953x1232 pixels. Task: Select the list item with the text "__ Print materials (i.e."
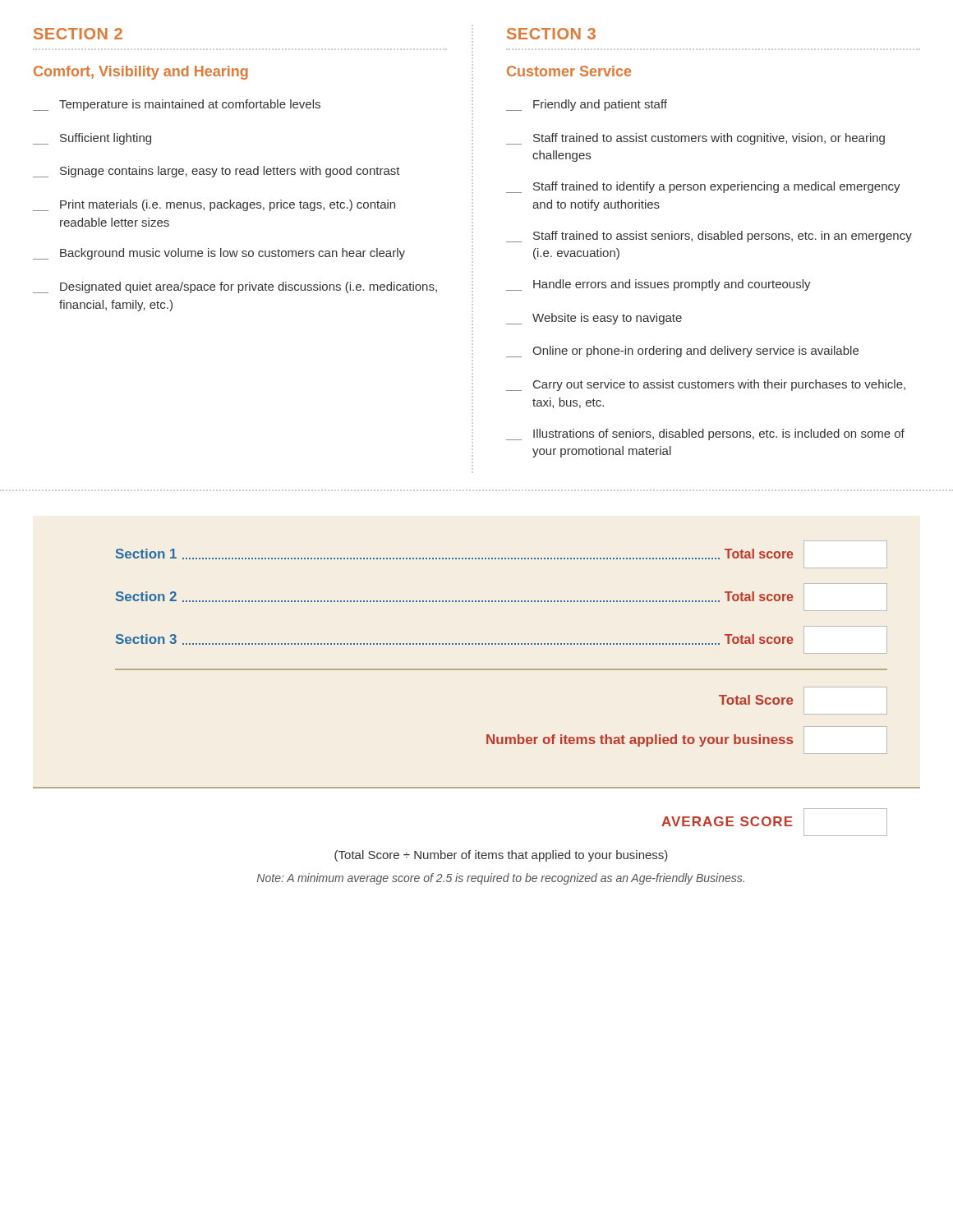pos(240,213)
